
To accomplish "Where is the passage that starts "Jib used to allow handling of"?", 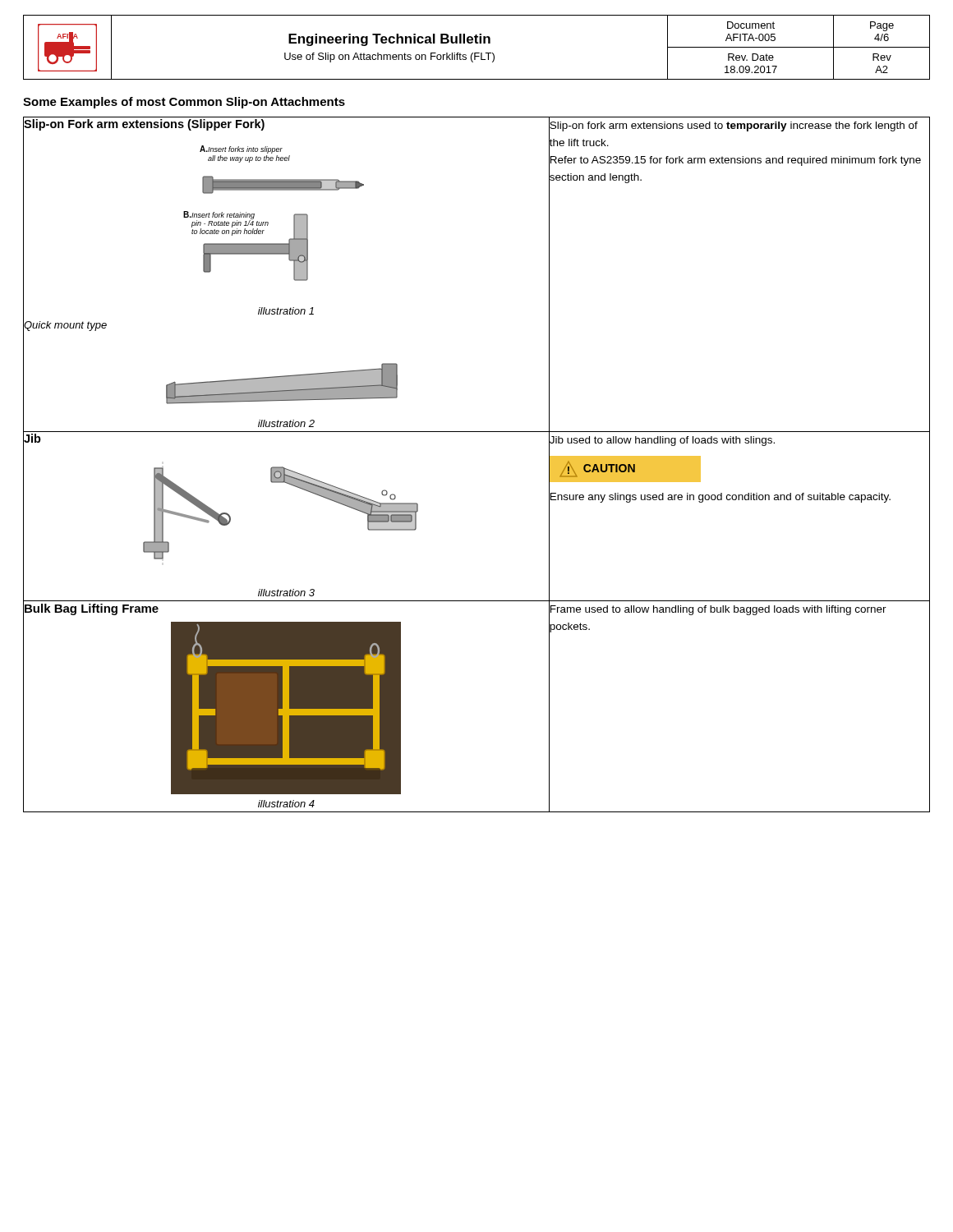I will click(x=739, y=469).
